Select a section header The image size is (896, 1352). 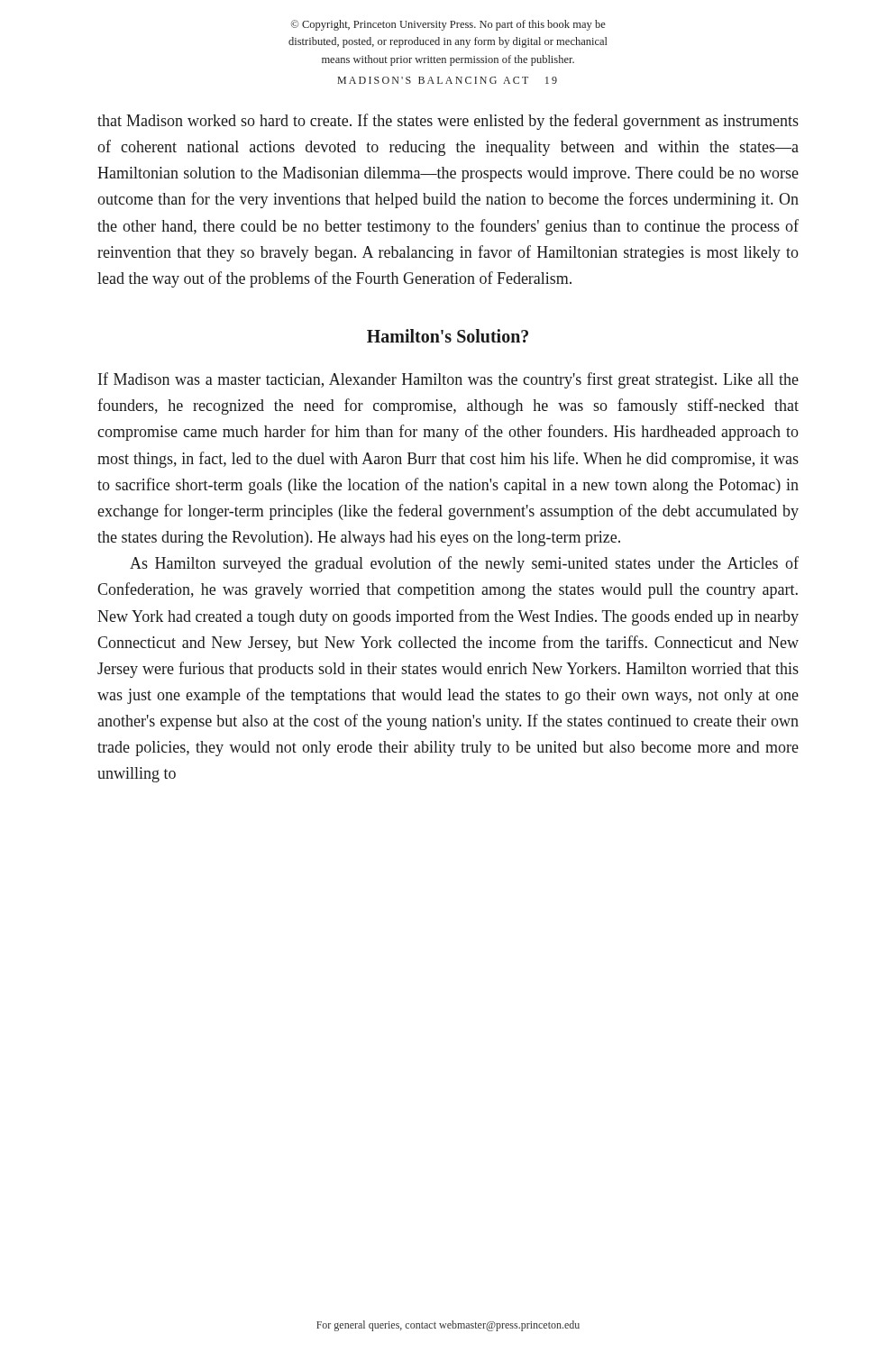448,336
